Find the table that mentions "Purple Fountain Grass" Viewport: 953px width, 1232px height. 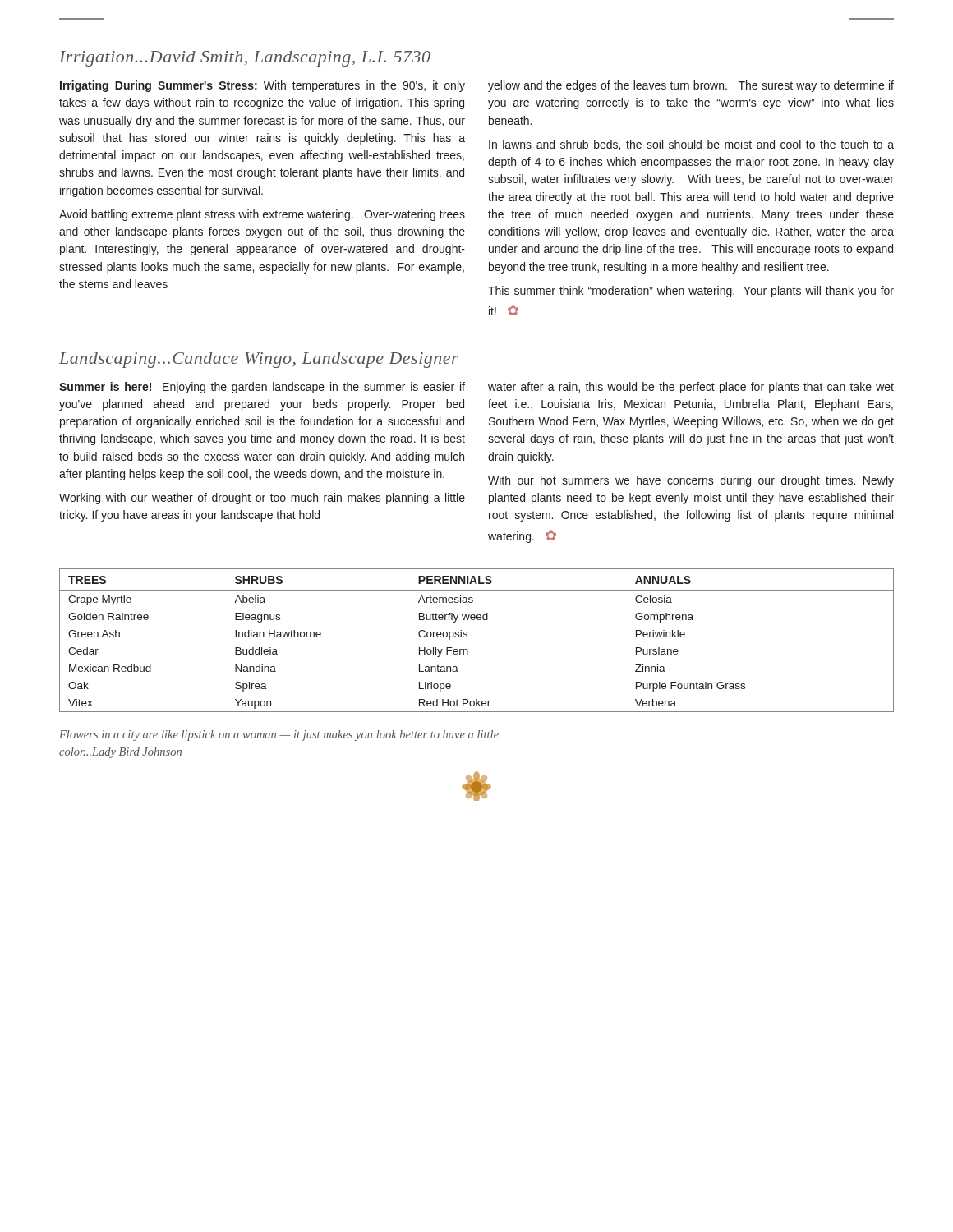click(476, 640)
